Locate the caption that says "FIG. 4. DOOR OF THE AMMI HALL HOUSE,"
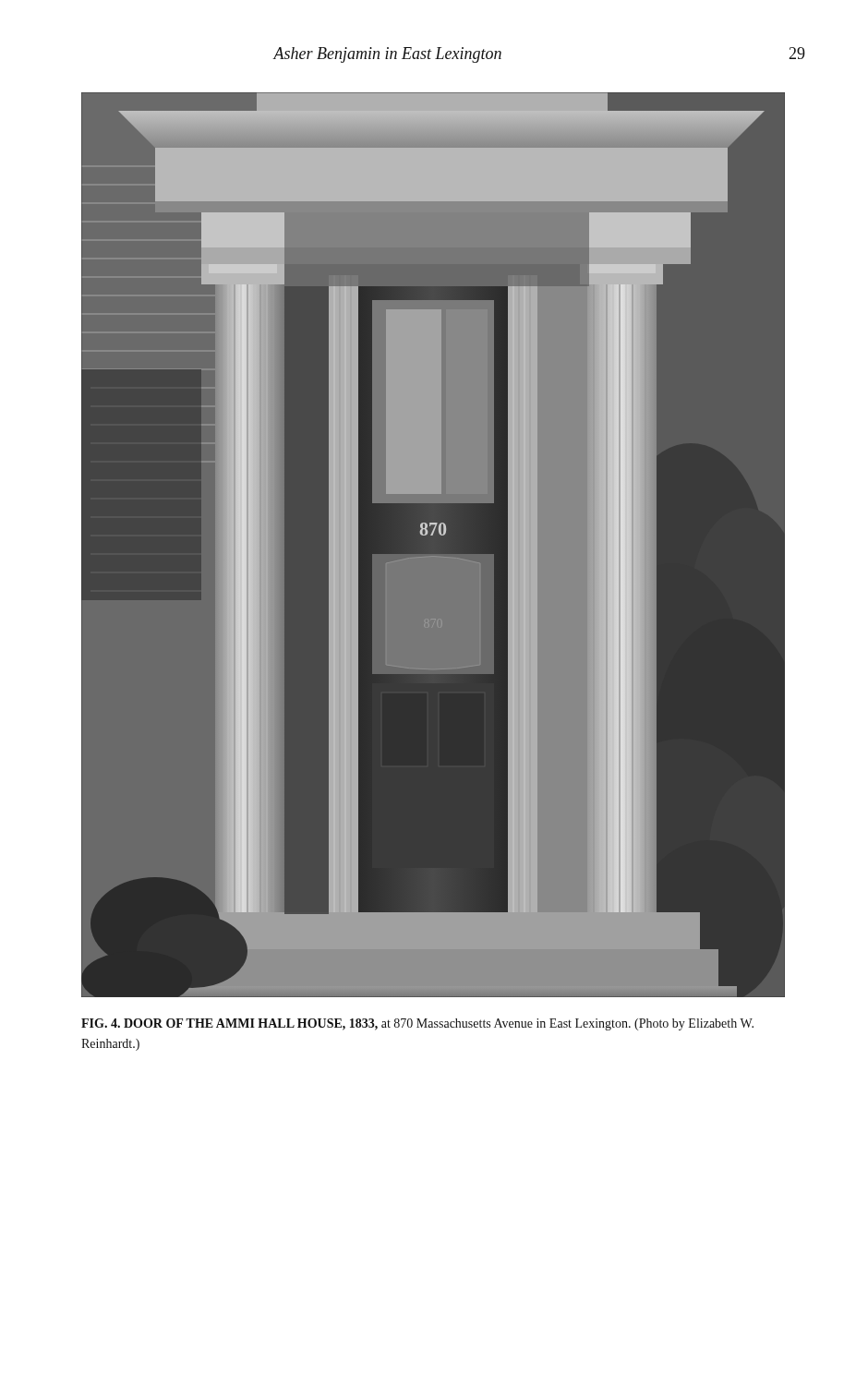The height and width of the screenshot is (1385, 868). (x=418, y=1034)
